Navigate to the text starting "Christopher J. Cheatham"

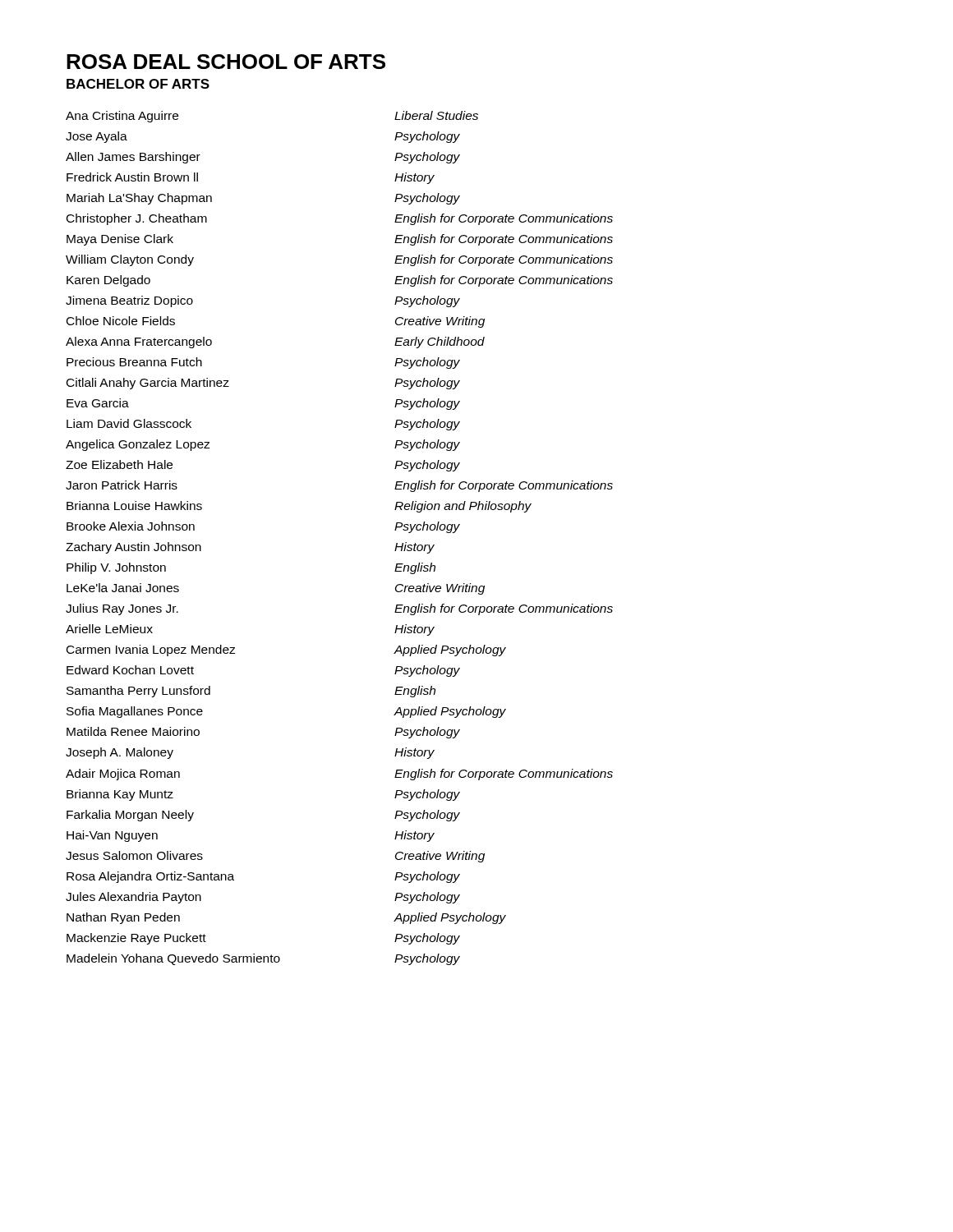137,218
